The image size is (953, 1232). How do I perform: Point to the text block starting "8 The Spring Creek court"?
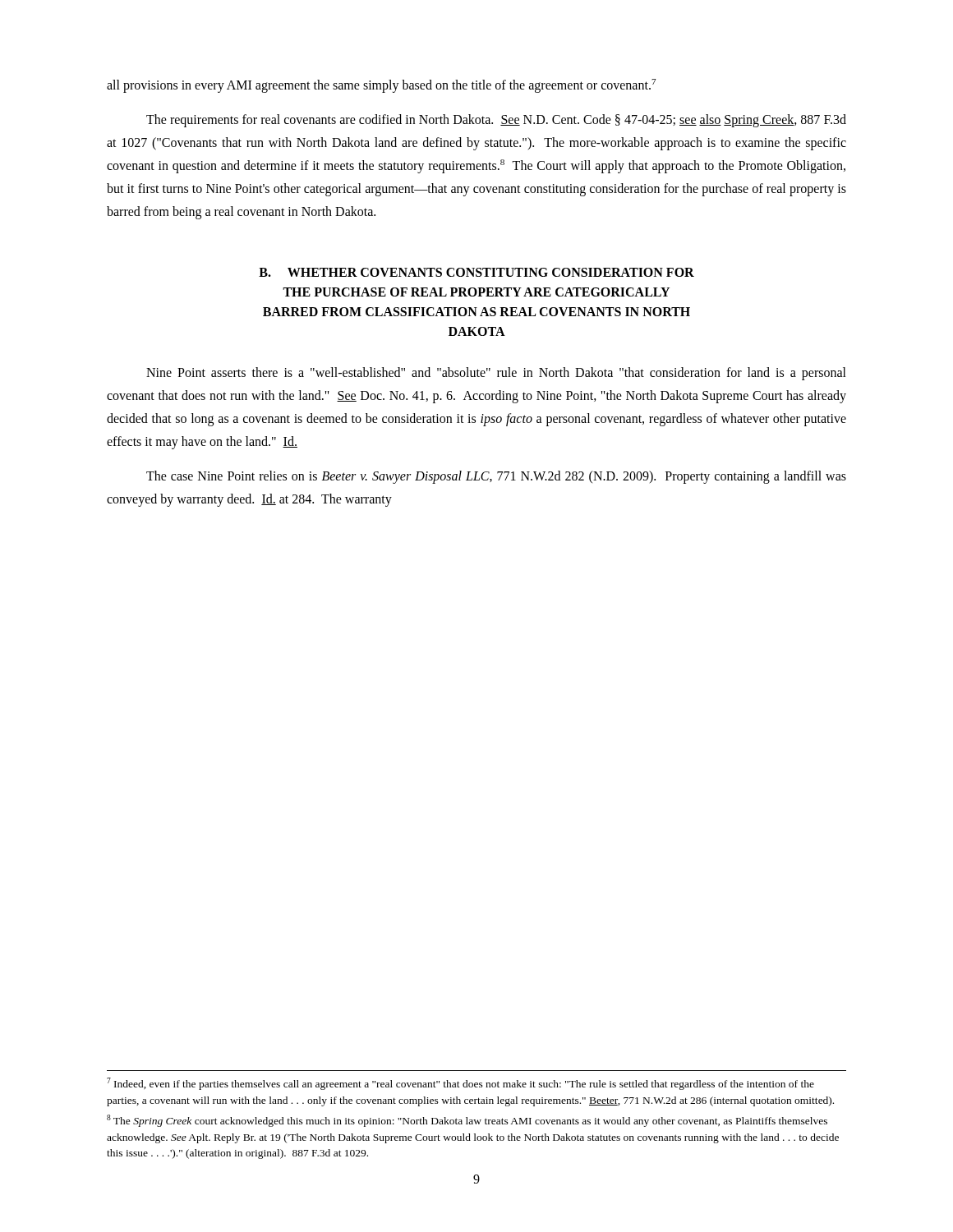pyautogui.click(x=473, y=1136)
